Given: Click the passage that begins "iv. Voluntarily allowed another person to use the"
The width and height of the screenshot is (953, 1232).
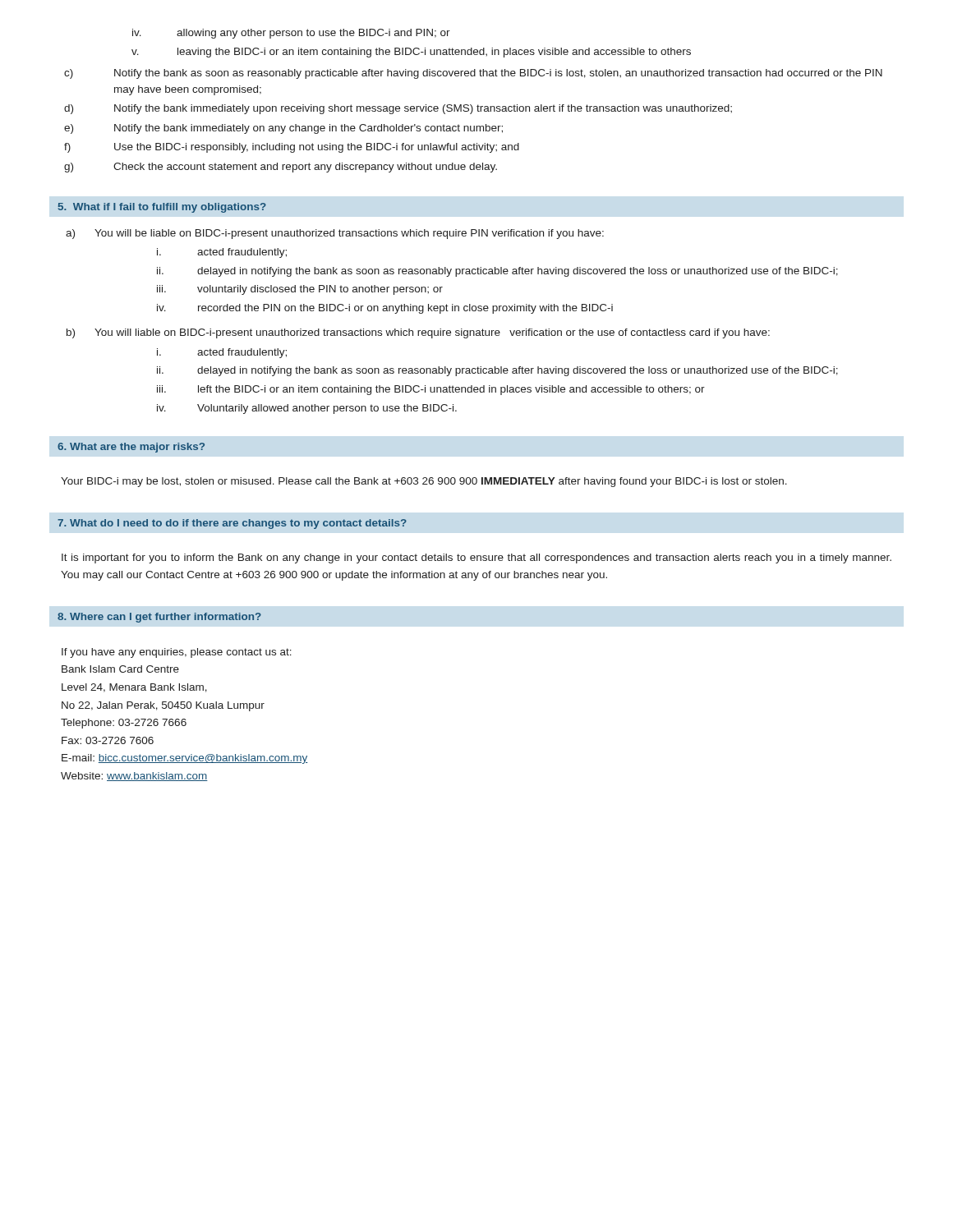Looking at the screenshot, I should [x=307, y=409].
